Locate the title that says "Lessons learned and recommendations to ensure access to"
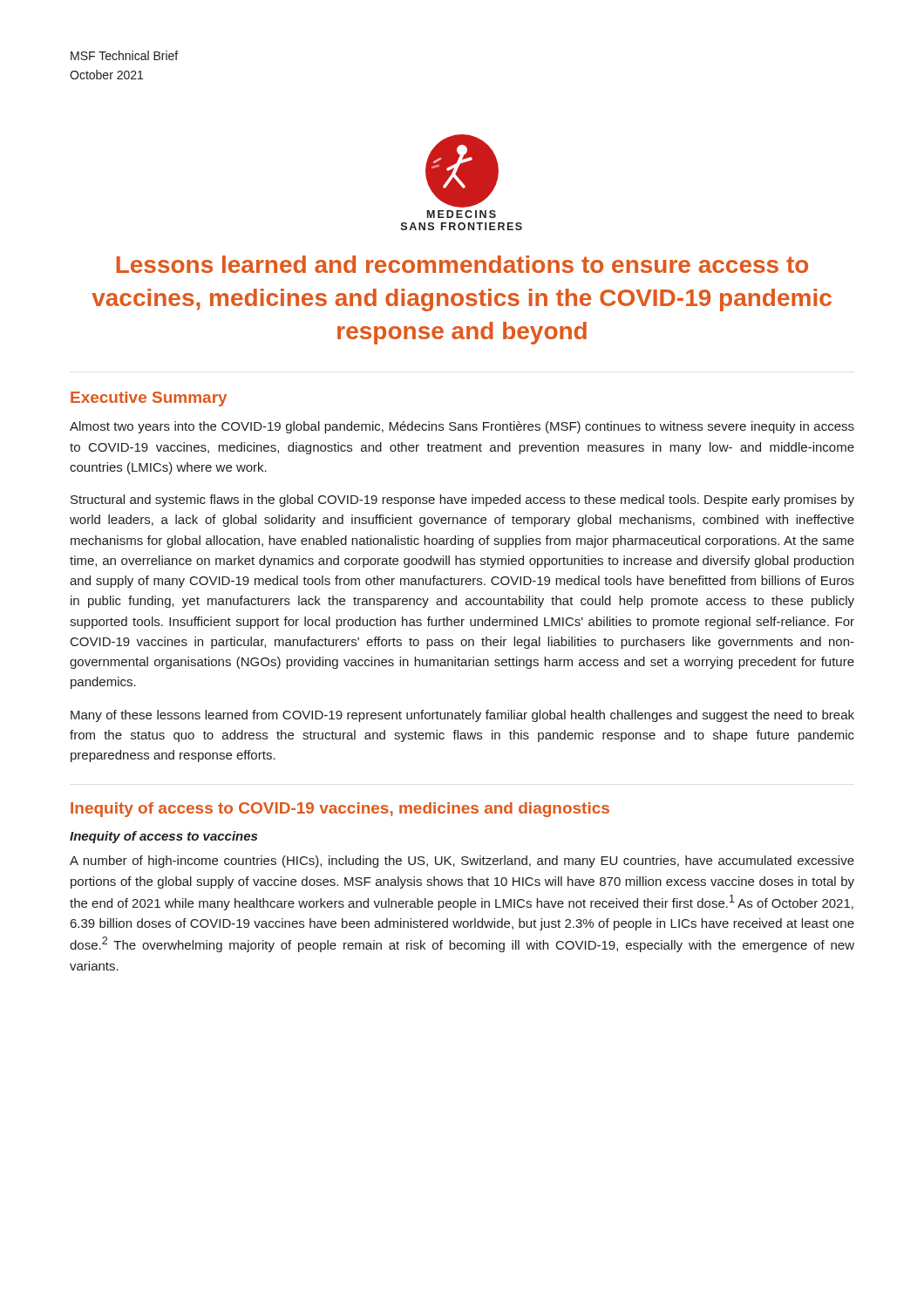Viewport: 924px width, 1308px height. pos(462,298)
